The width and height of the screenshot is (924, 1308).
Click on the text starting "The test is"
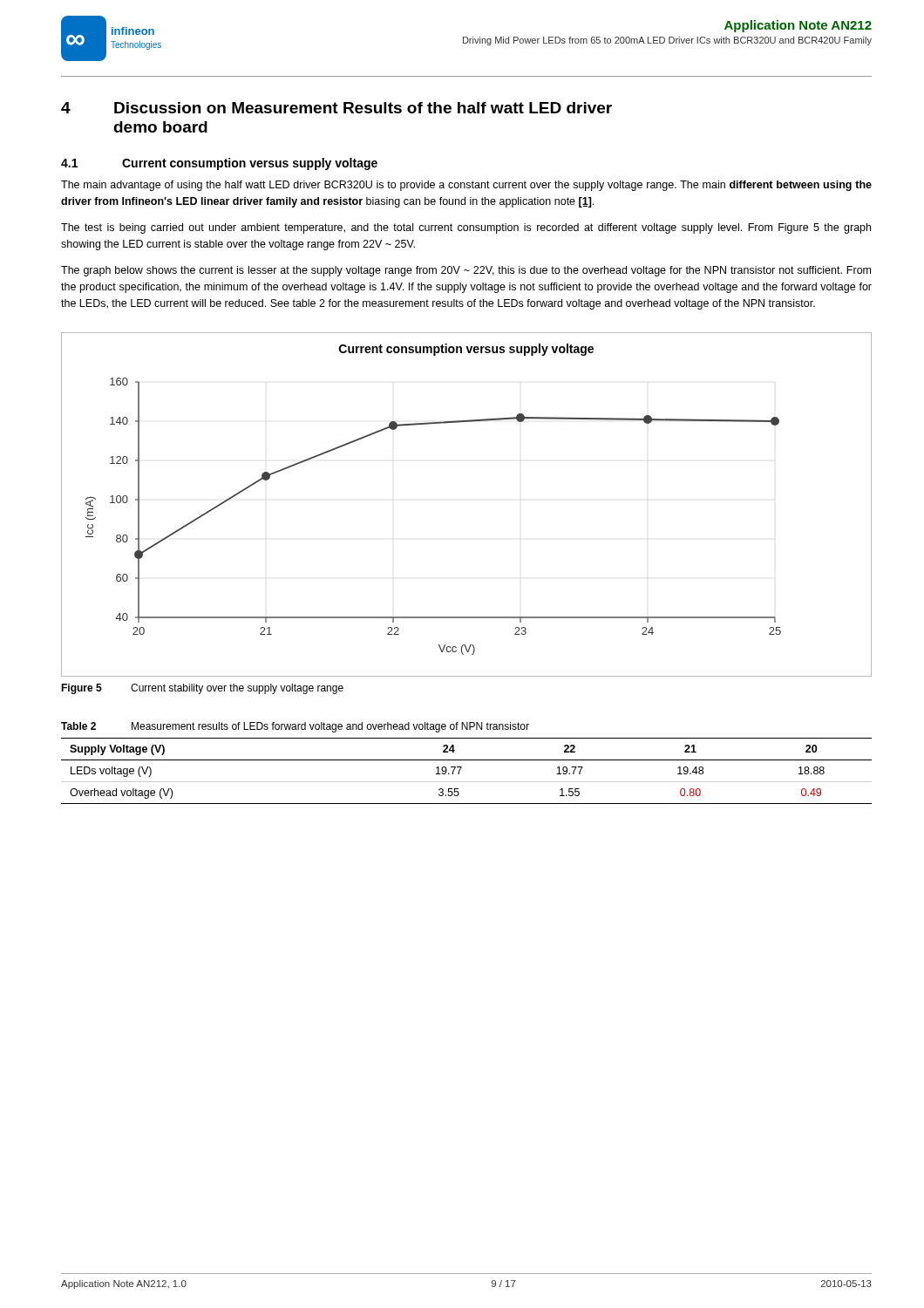point(466,236)
